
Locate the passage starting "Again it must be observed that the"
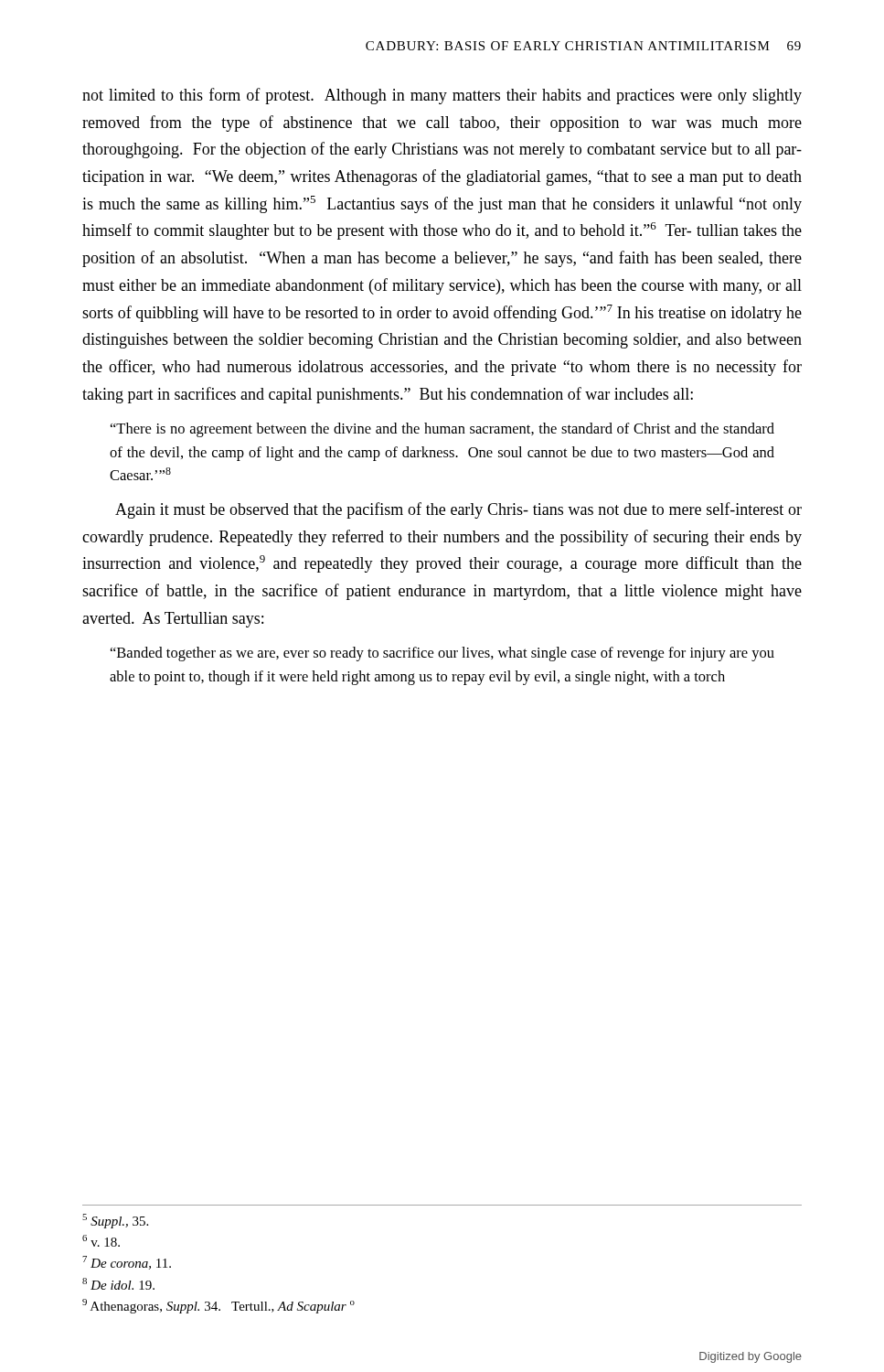[x=442, y=565]
